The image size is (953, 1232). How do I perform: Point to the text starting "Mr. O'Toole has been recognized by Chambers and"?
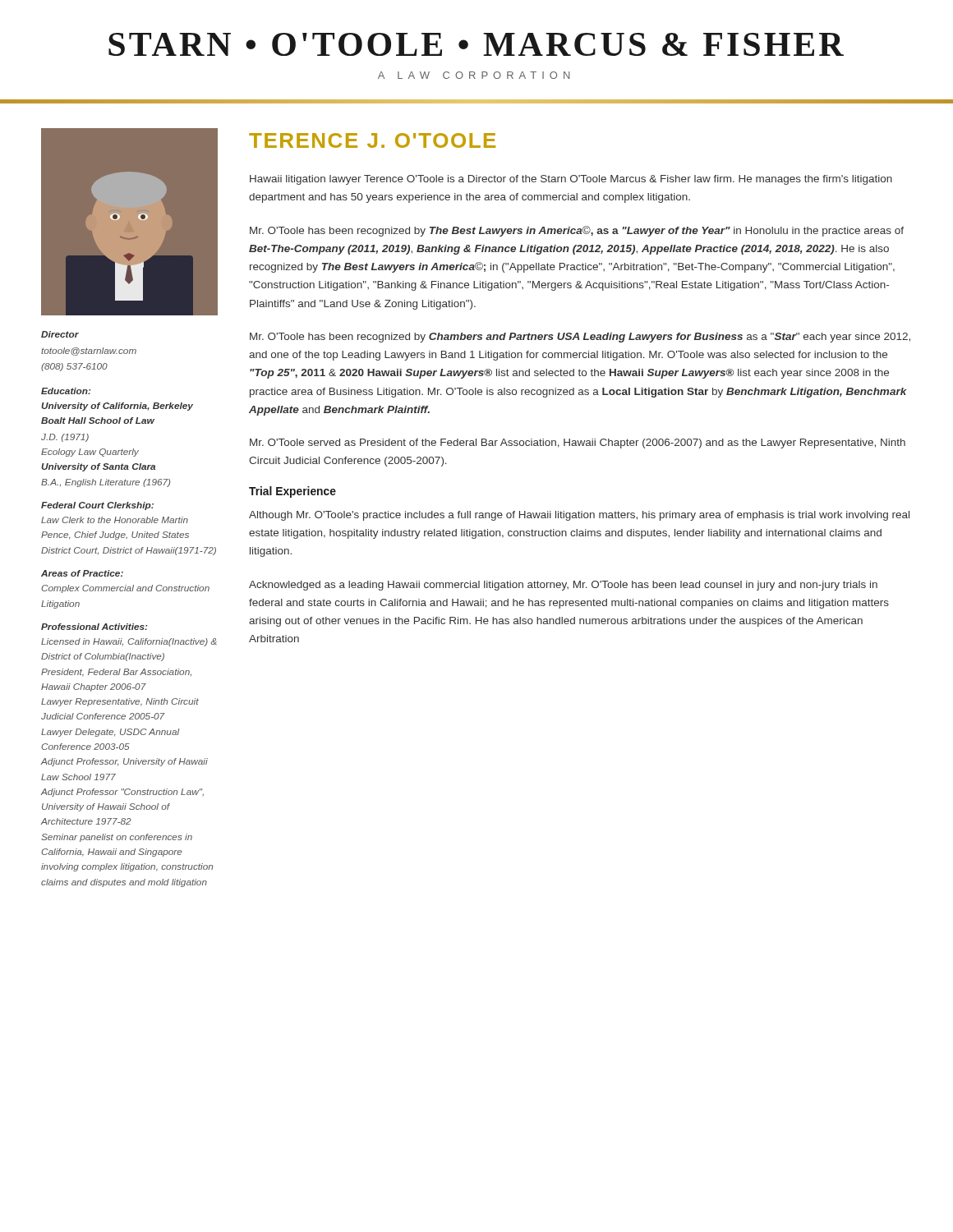(x=580, y=373)
